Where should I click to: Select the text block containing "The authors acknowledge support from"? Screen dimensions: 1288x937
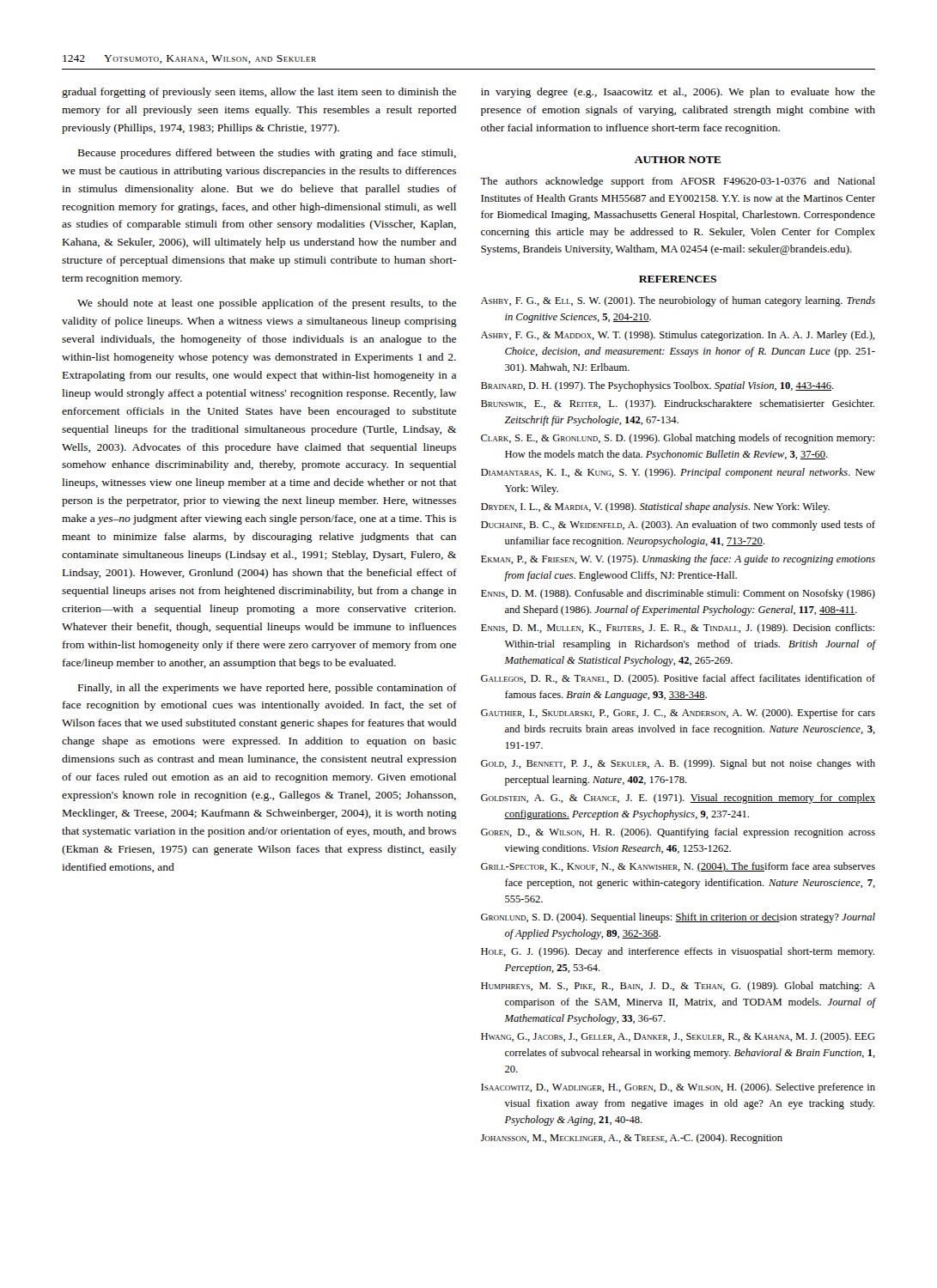tap(678, 216)
